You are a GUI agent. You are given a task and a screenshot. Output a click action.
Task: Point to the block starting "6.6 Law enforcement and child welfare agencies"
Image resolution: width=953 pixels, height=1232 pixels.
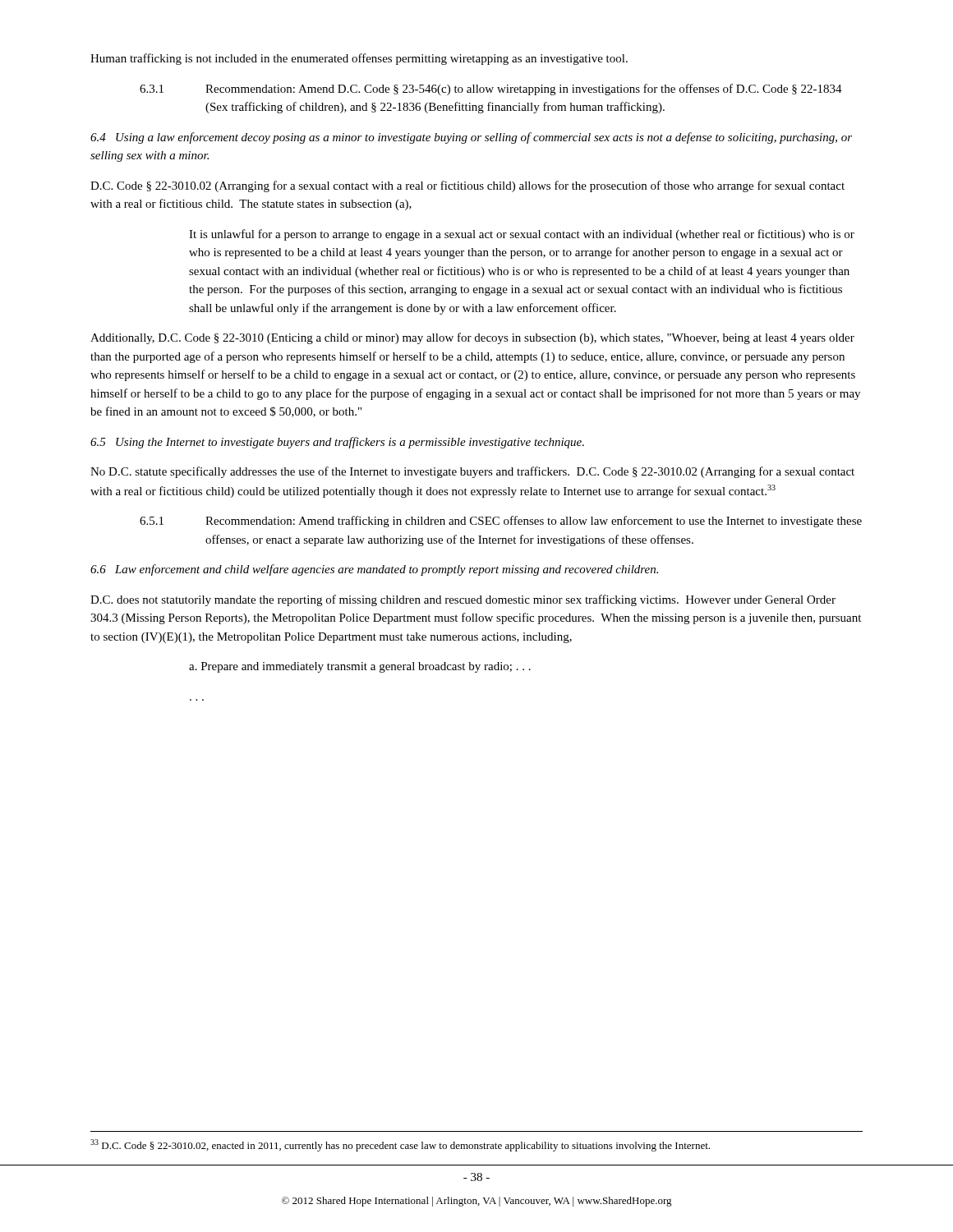[x=375, y=569]
